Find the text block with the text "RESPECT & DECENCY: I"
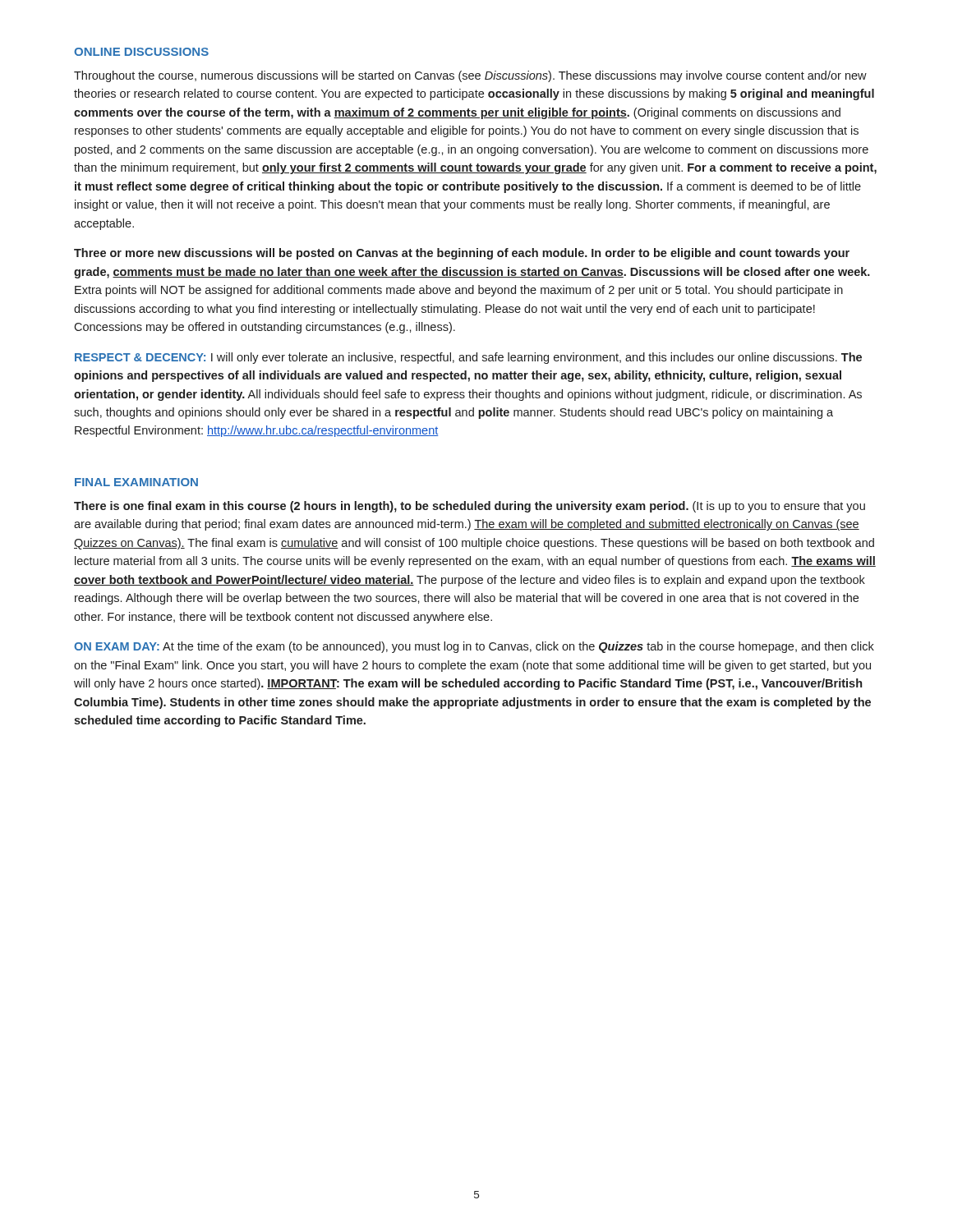The image size is (953, 1232). tap(468, 394)
